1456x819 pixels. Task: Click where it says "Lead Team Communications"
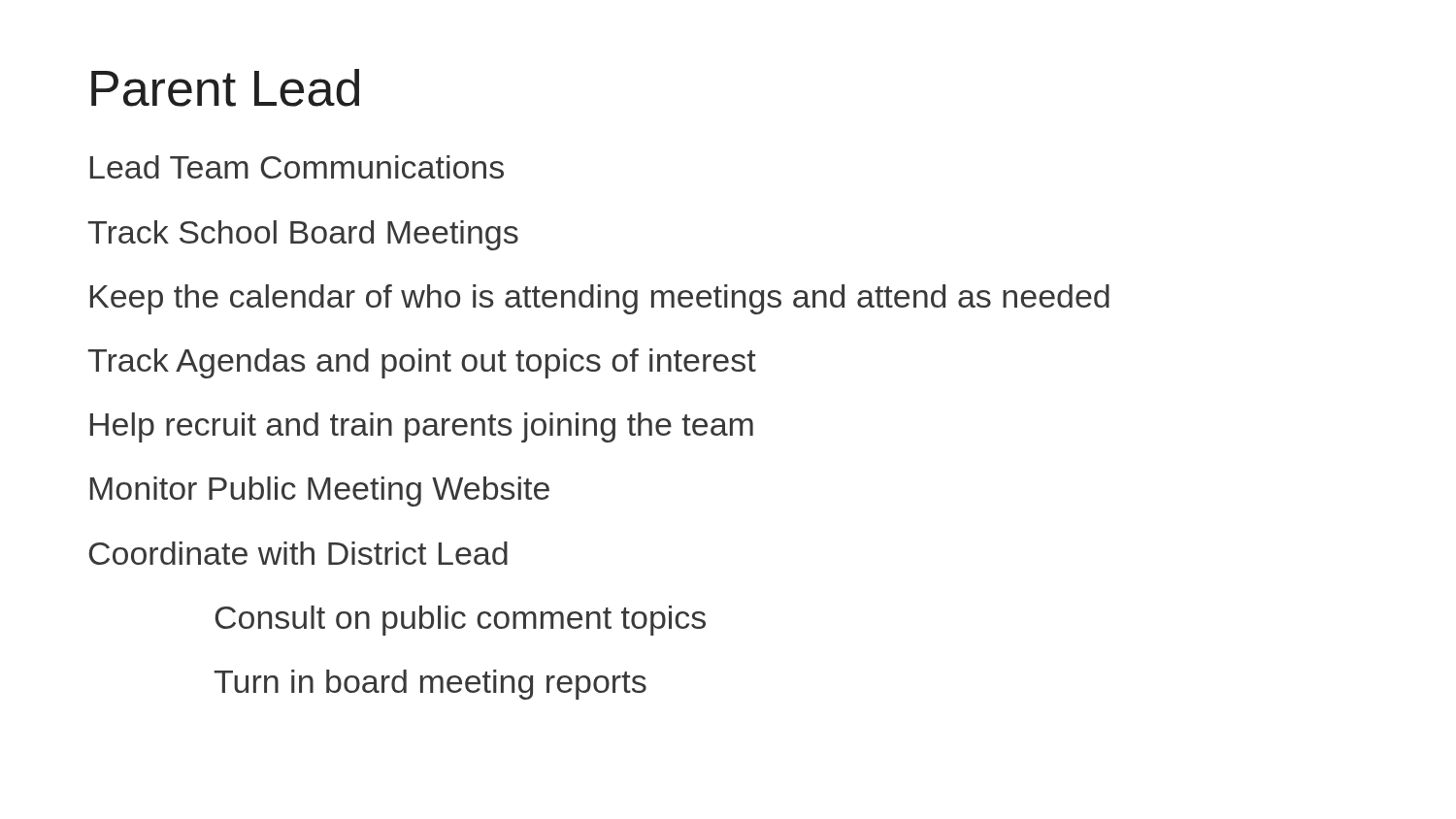point(296,167)
